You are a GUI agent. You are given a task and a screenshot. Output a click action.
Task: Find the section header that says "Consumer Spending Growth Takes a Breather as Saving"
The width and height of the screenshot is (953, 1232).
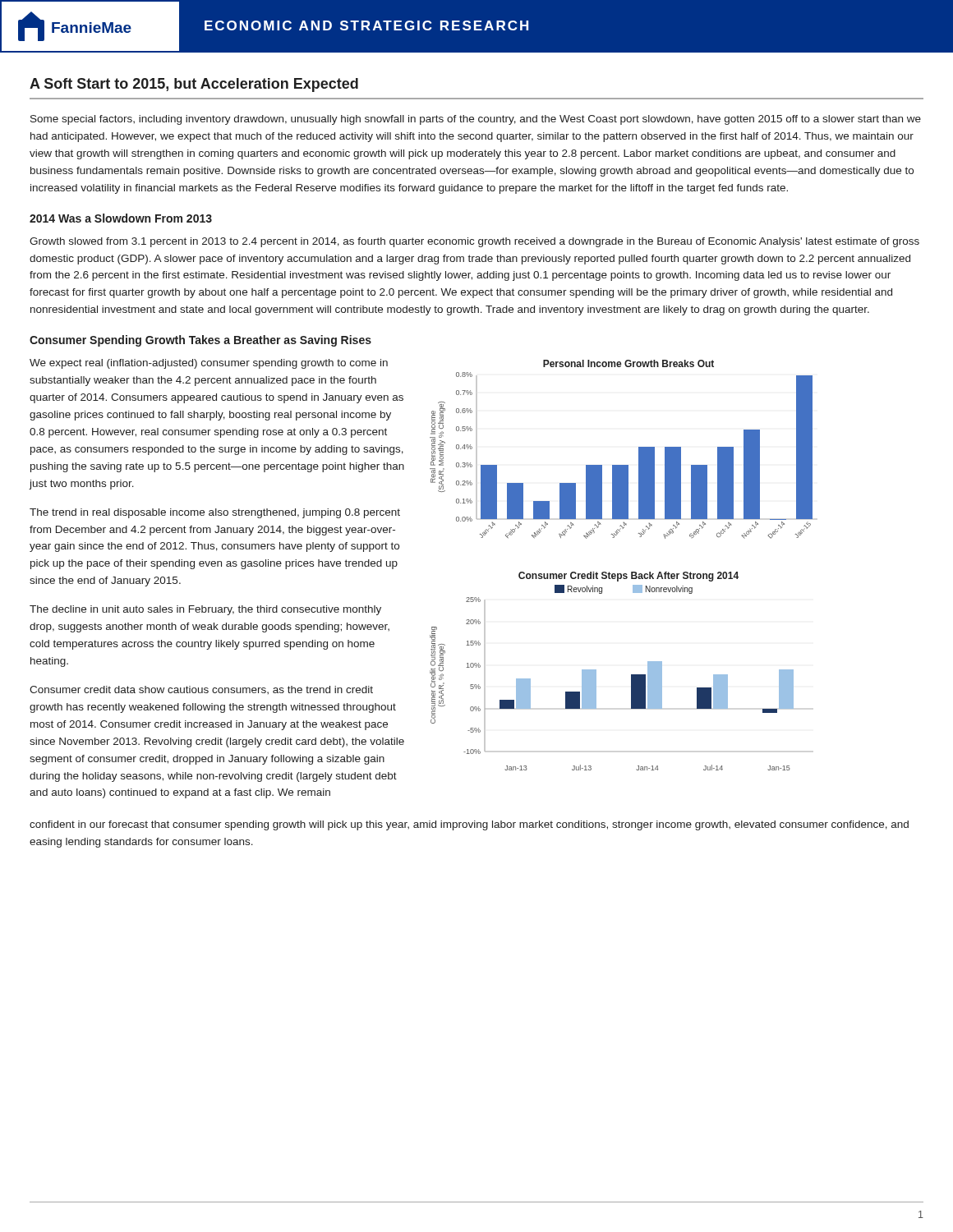200,340
